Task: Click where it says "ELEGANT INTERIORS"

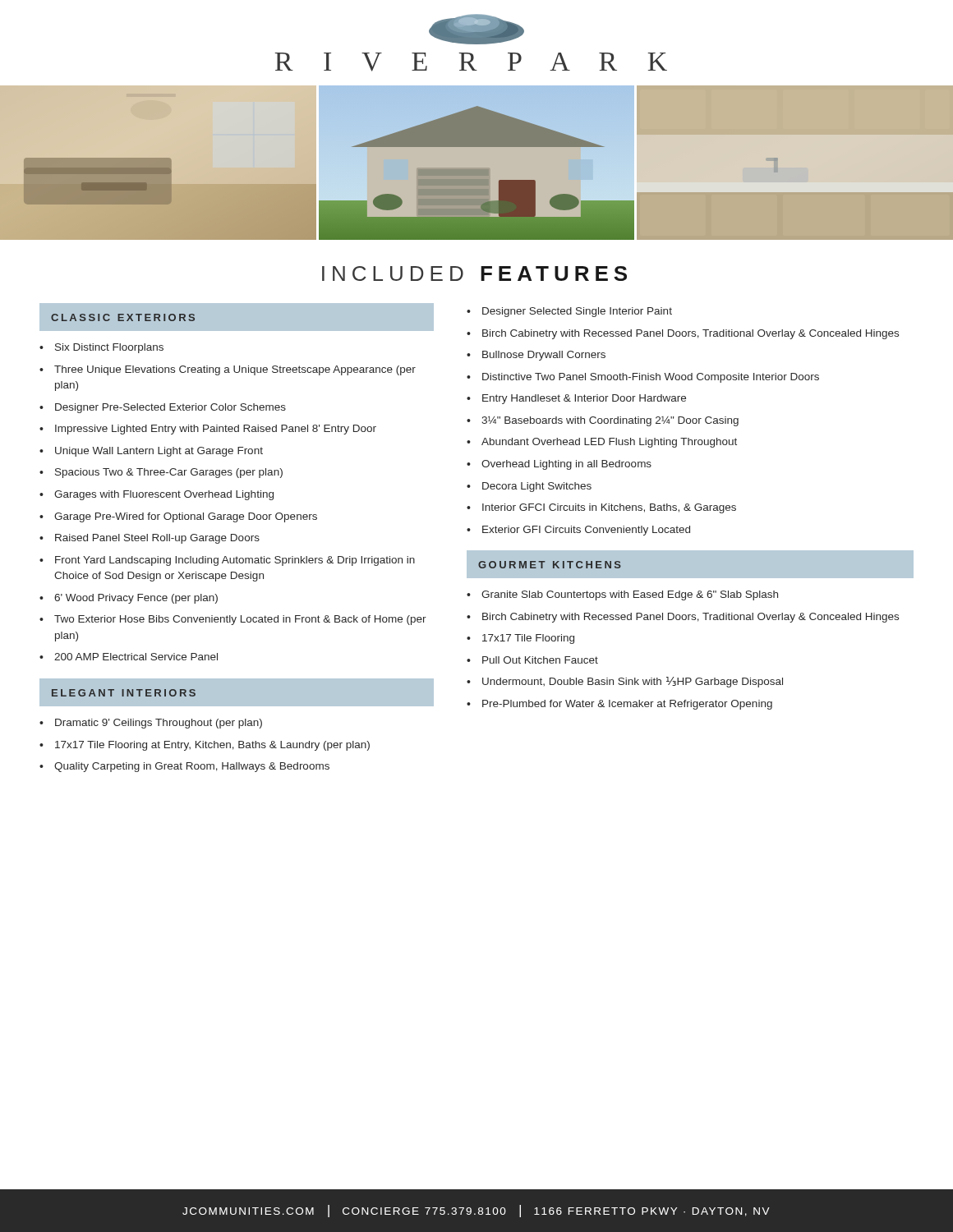Action: (124, 693)
